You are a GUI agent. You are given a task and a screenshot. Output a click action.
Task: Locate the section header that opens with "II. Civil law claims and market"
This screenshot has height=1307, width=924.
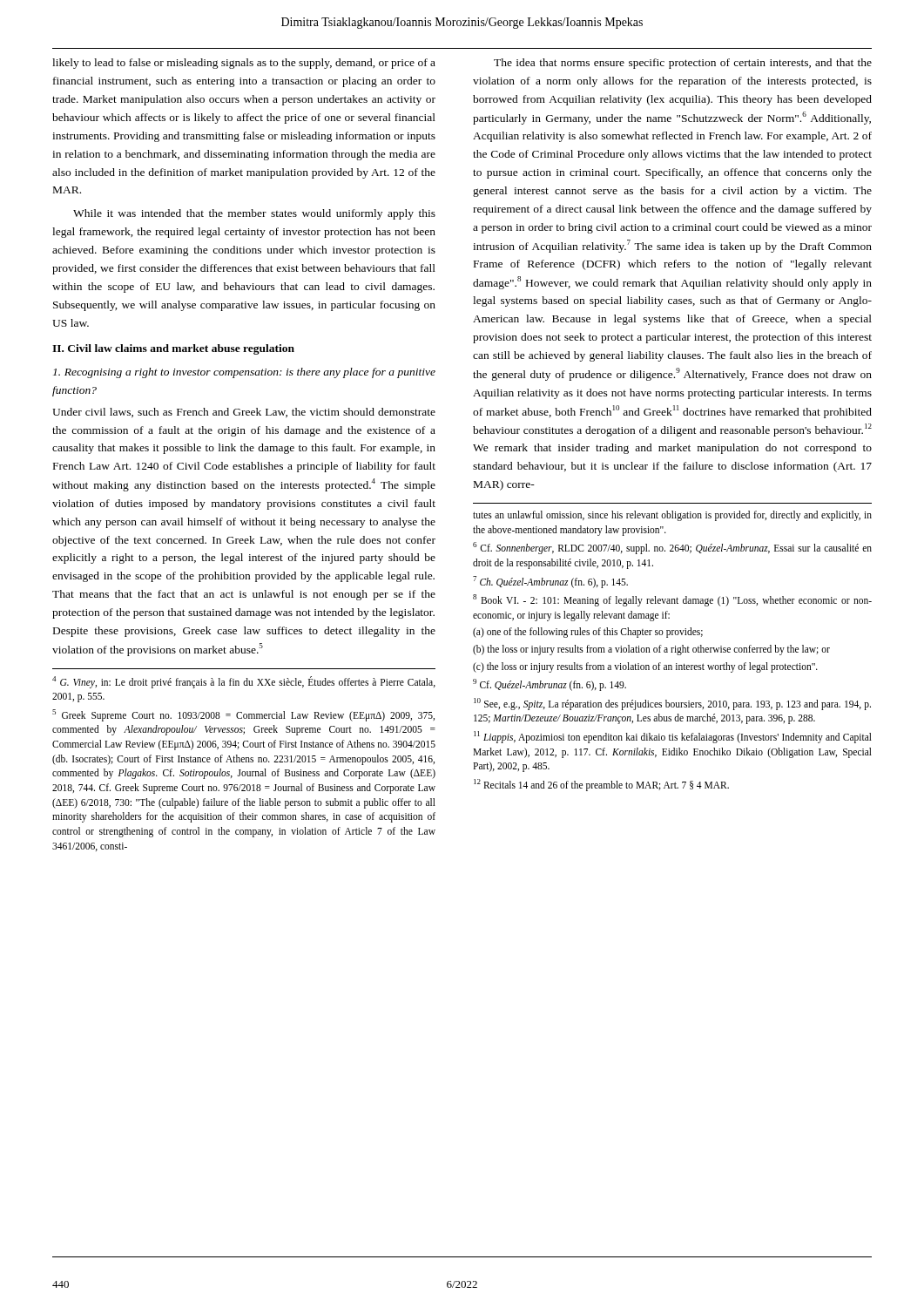[244, 349]
